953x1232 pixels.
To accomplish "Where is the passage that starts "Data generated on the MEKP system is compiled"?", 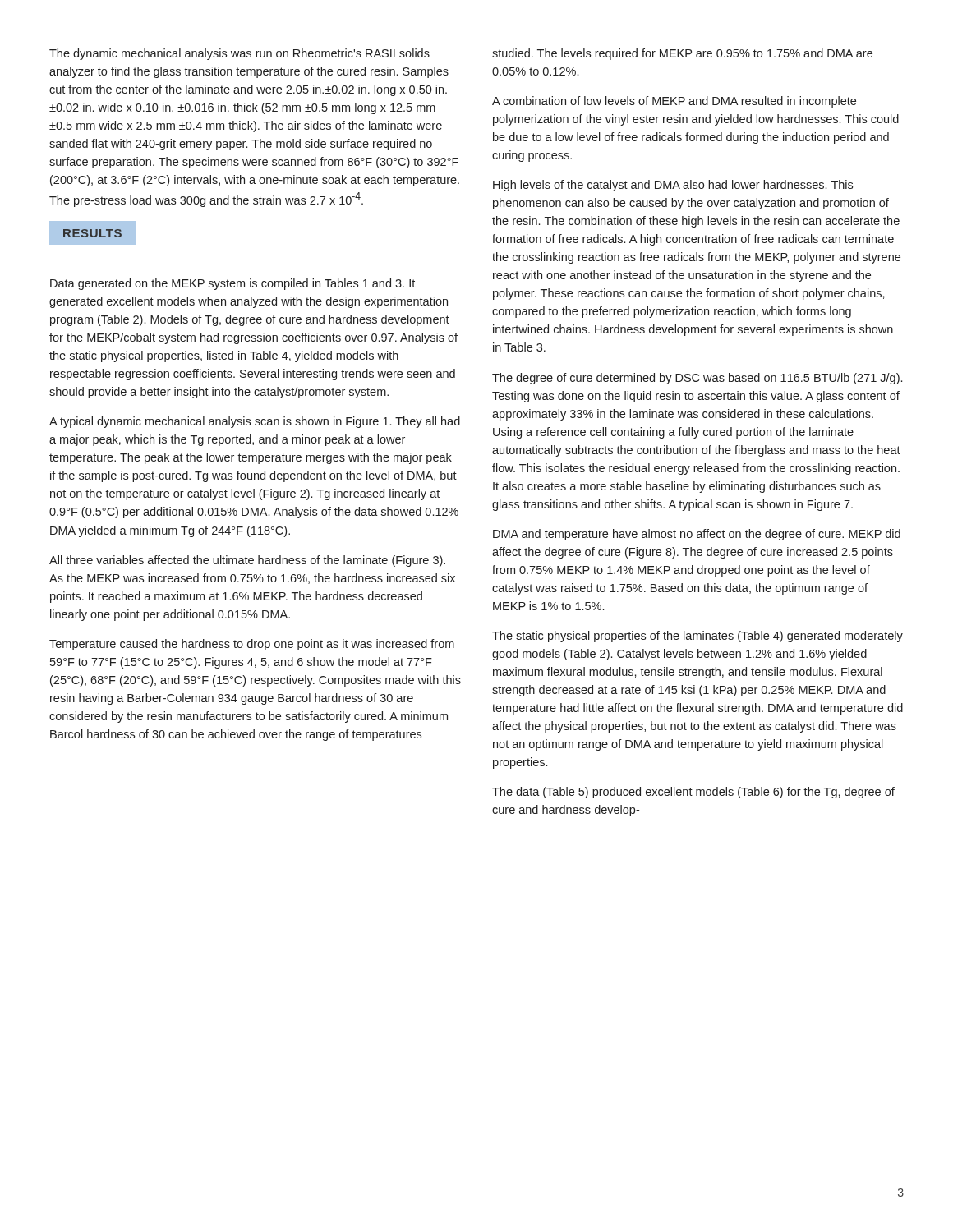I will 255,338.
